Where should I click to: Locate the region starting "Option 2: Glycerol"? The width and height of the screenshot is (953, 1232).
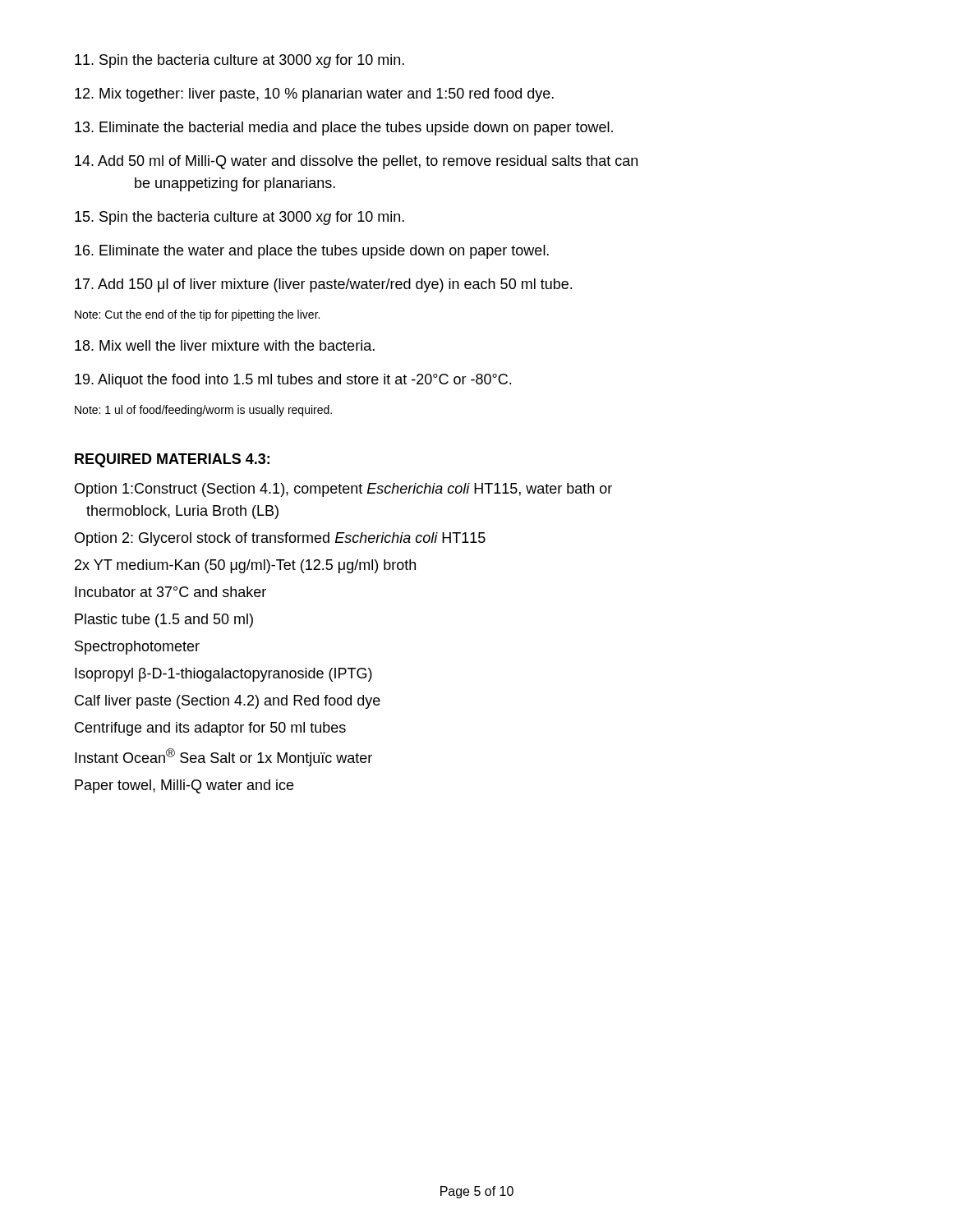[x=280, y=538]
